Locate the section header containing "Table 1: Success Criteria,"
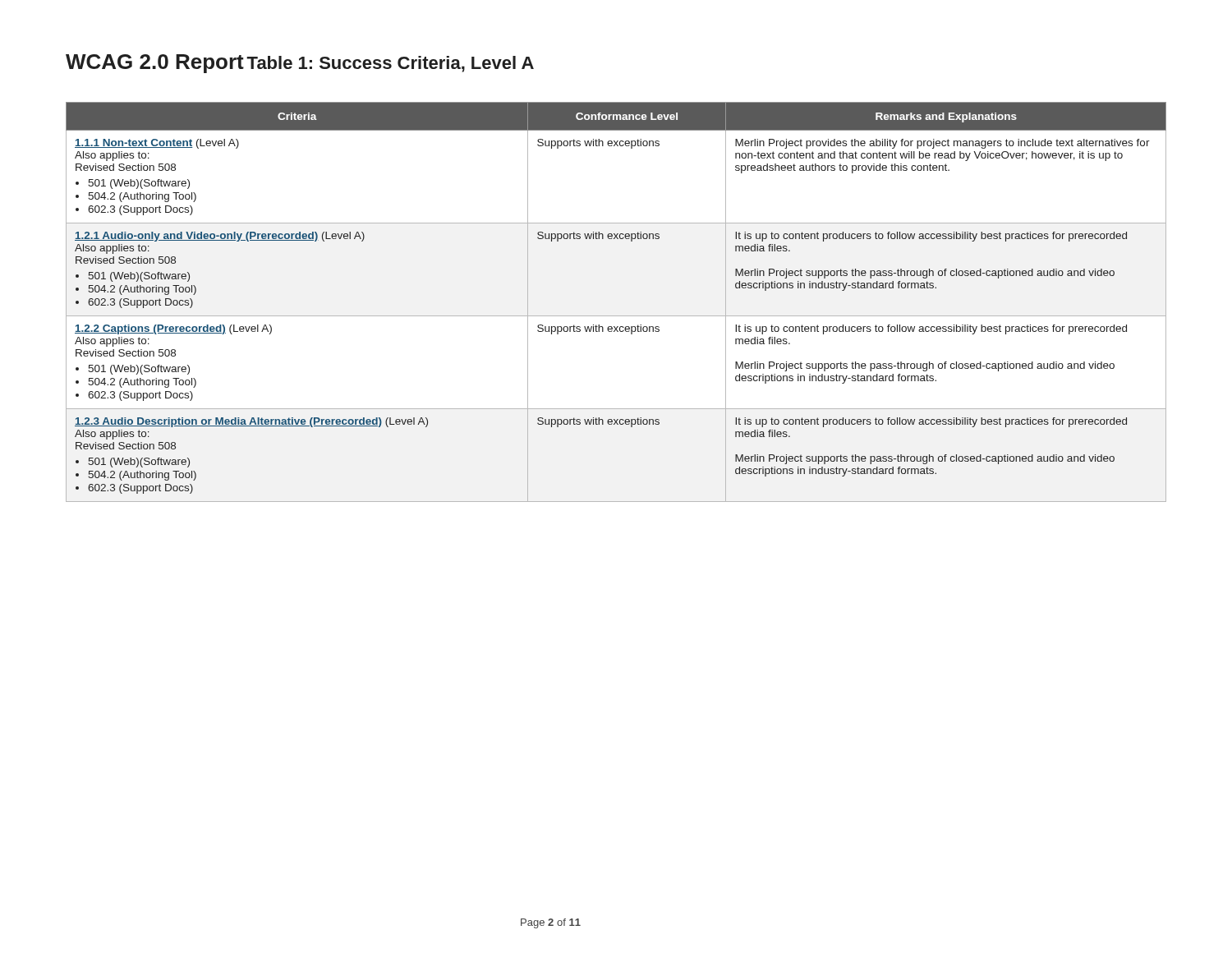This screenshot has width=1232, height=953. pyautogui.click(x=390, y=63)
